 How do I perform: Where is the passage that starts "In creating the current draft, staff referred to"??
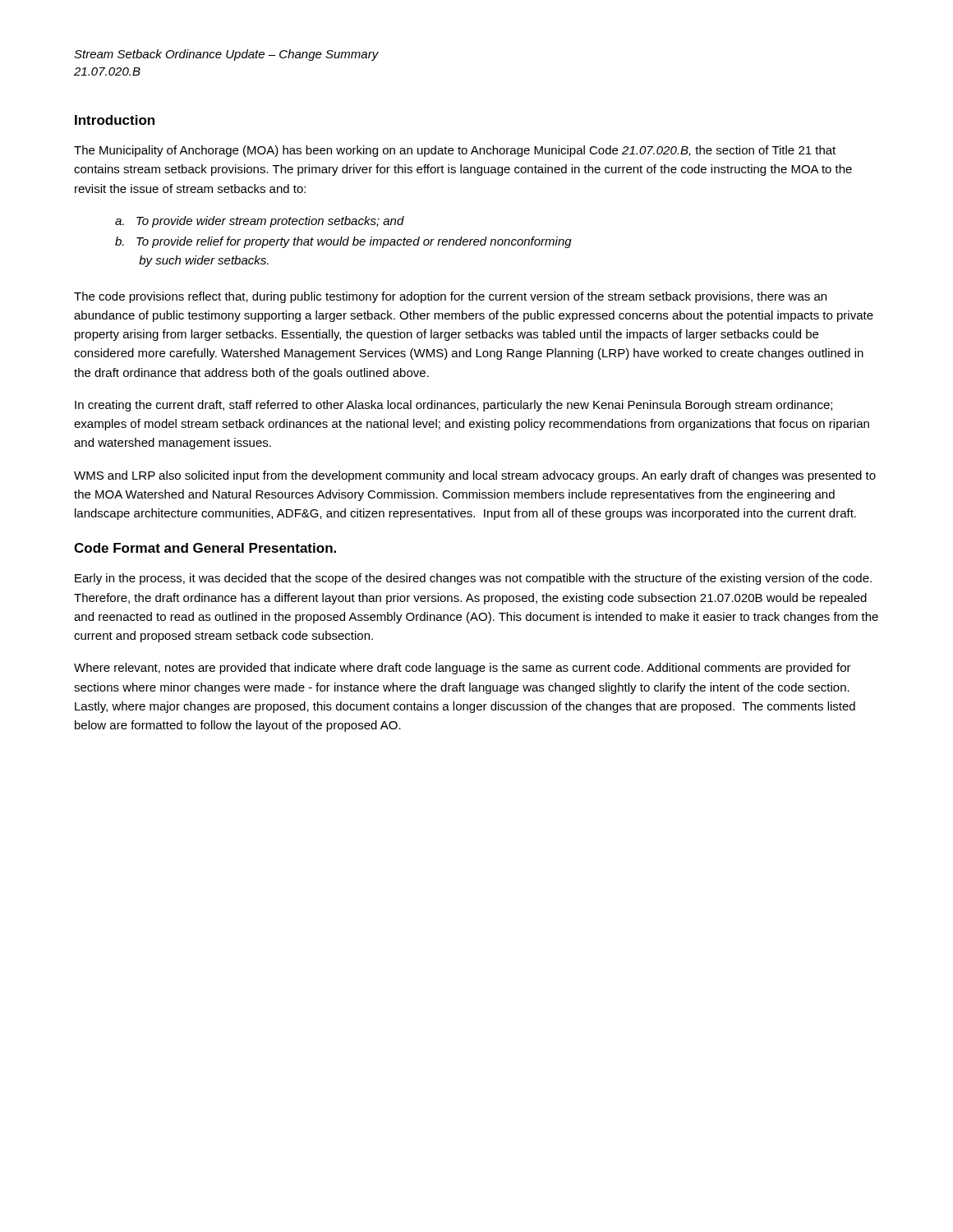[x=472, y=423]
